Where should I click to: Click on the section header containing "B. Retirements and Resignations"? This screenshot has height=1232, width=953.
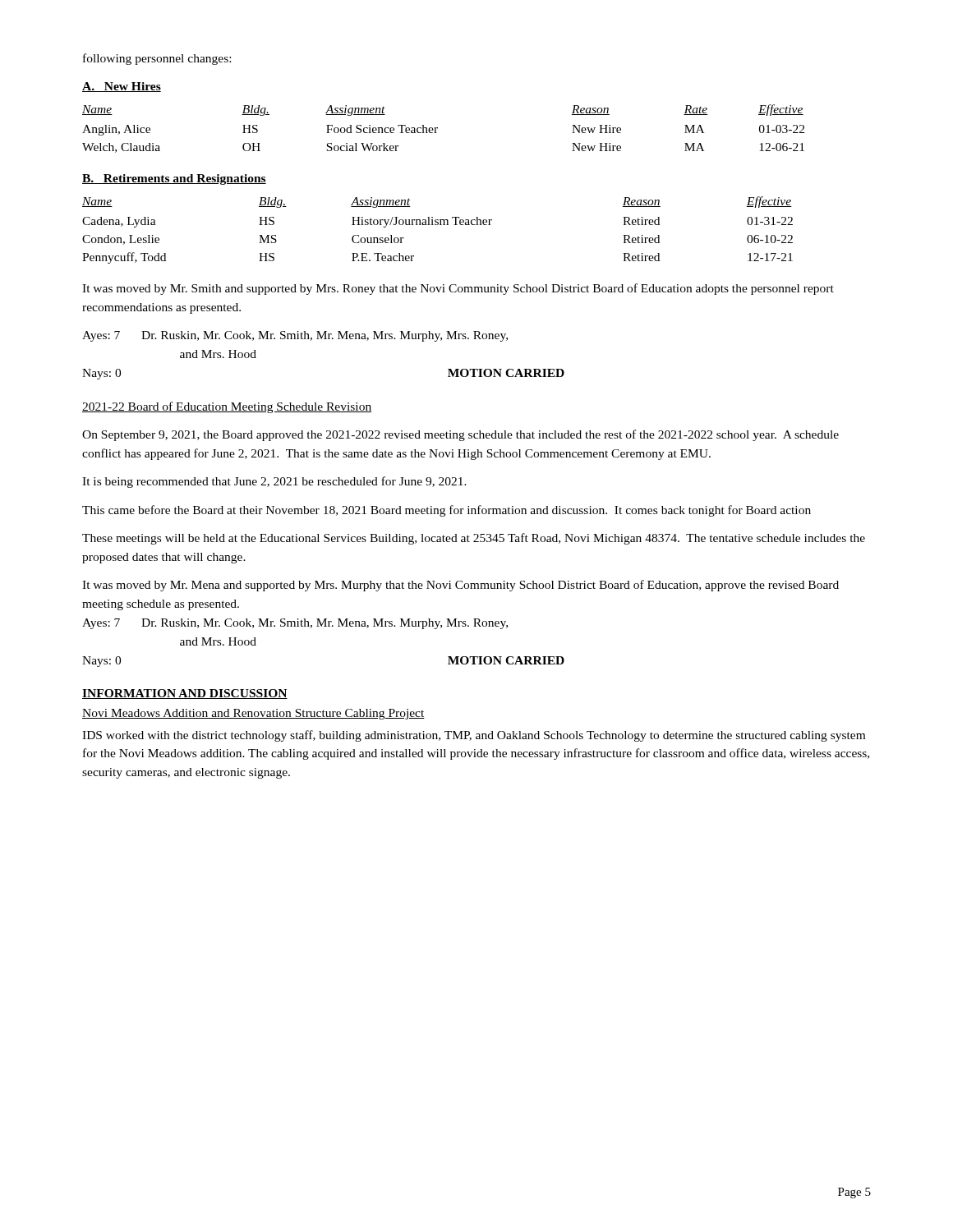[174, 178]
